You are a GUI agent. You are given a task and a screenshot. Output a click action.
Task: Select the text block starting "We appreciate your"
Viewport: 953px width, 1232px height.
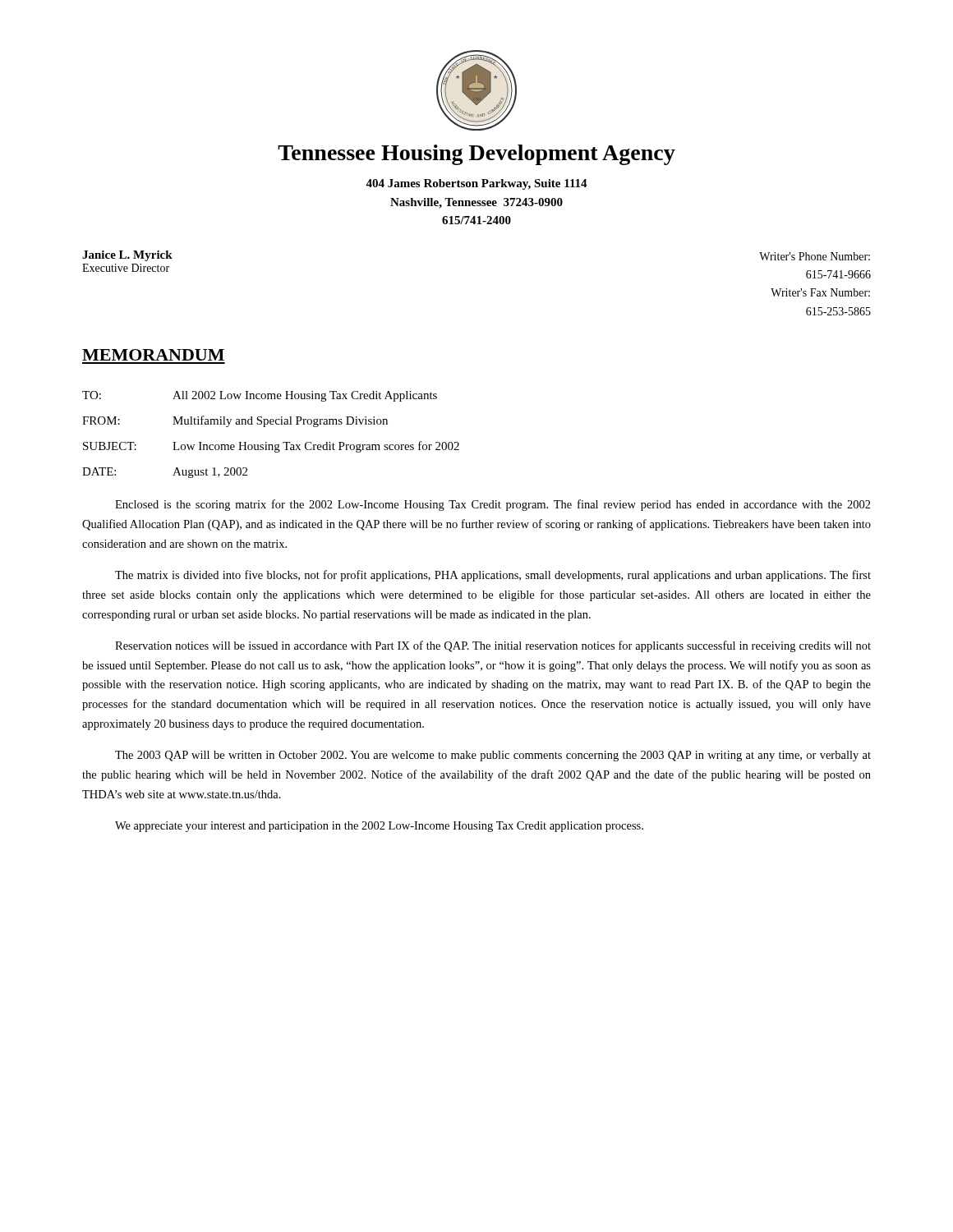pyautogui.click(x=379, y=825)
